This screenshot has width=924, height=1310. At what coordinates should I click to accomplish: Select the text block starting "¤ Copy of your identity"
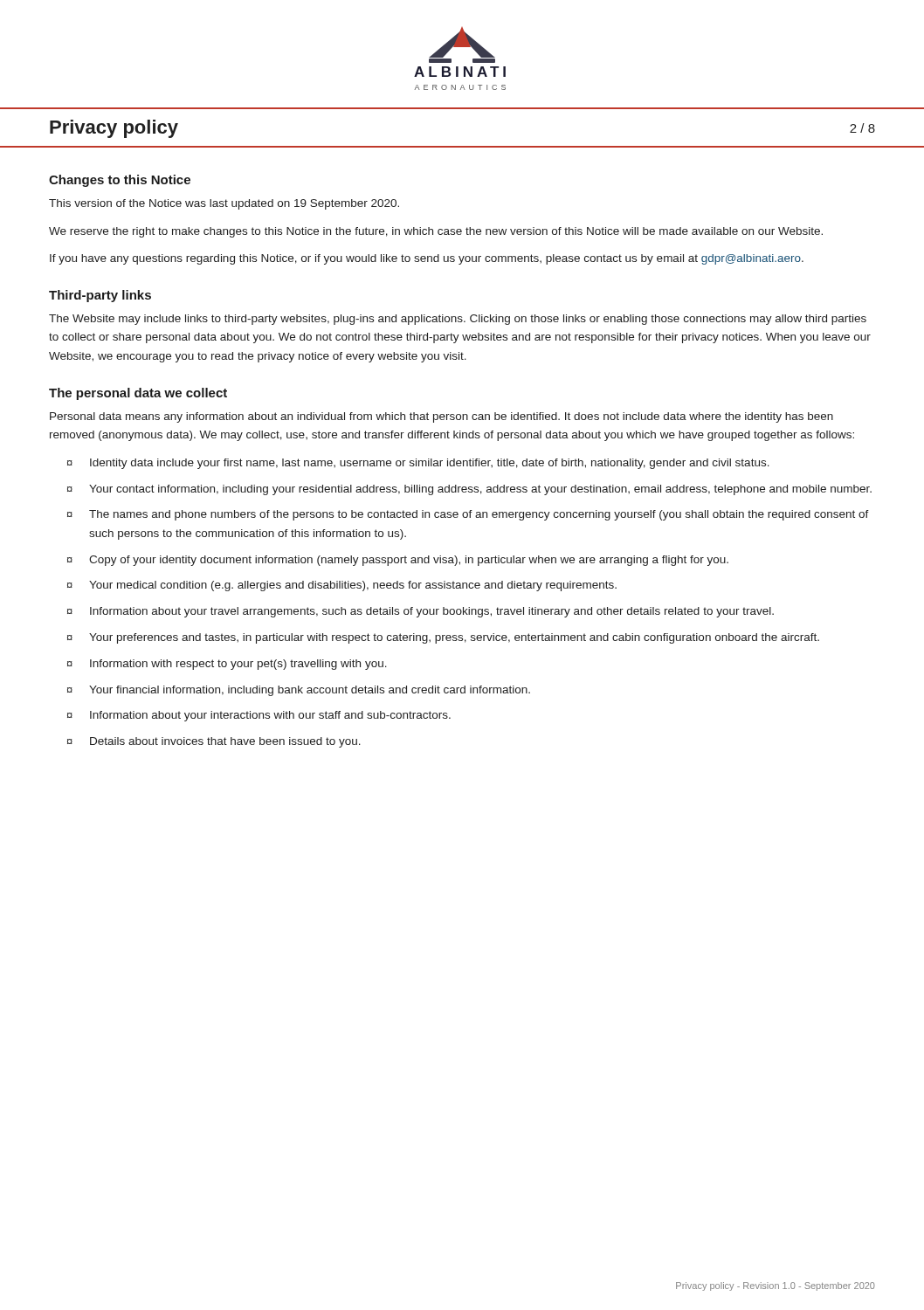tap(398, 559)
